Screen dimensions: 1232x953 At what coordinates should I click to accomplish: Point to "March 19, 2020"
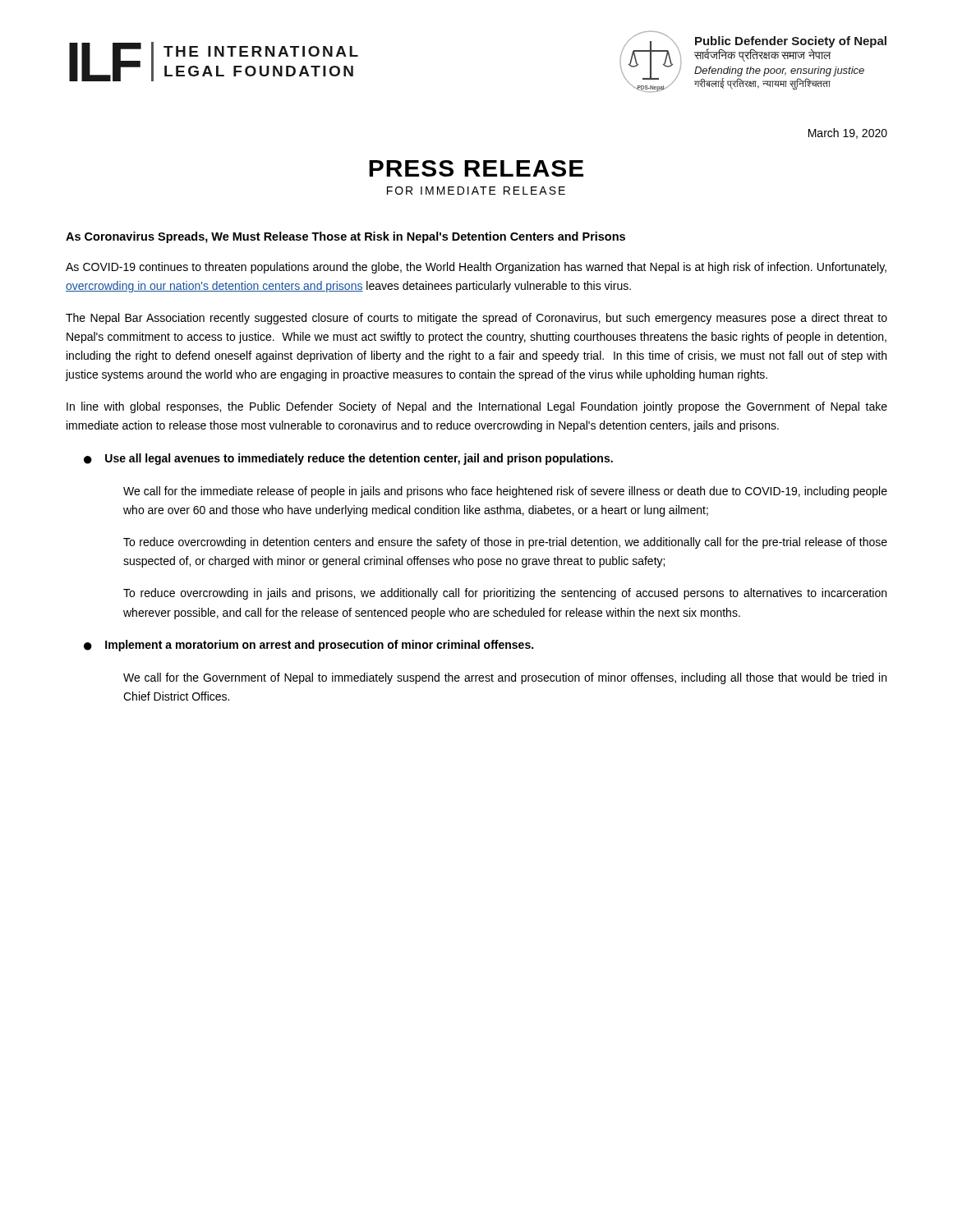[x=847, y=133]
